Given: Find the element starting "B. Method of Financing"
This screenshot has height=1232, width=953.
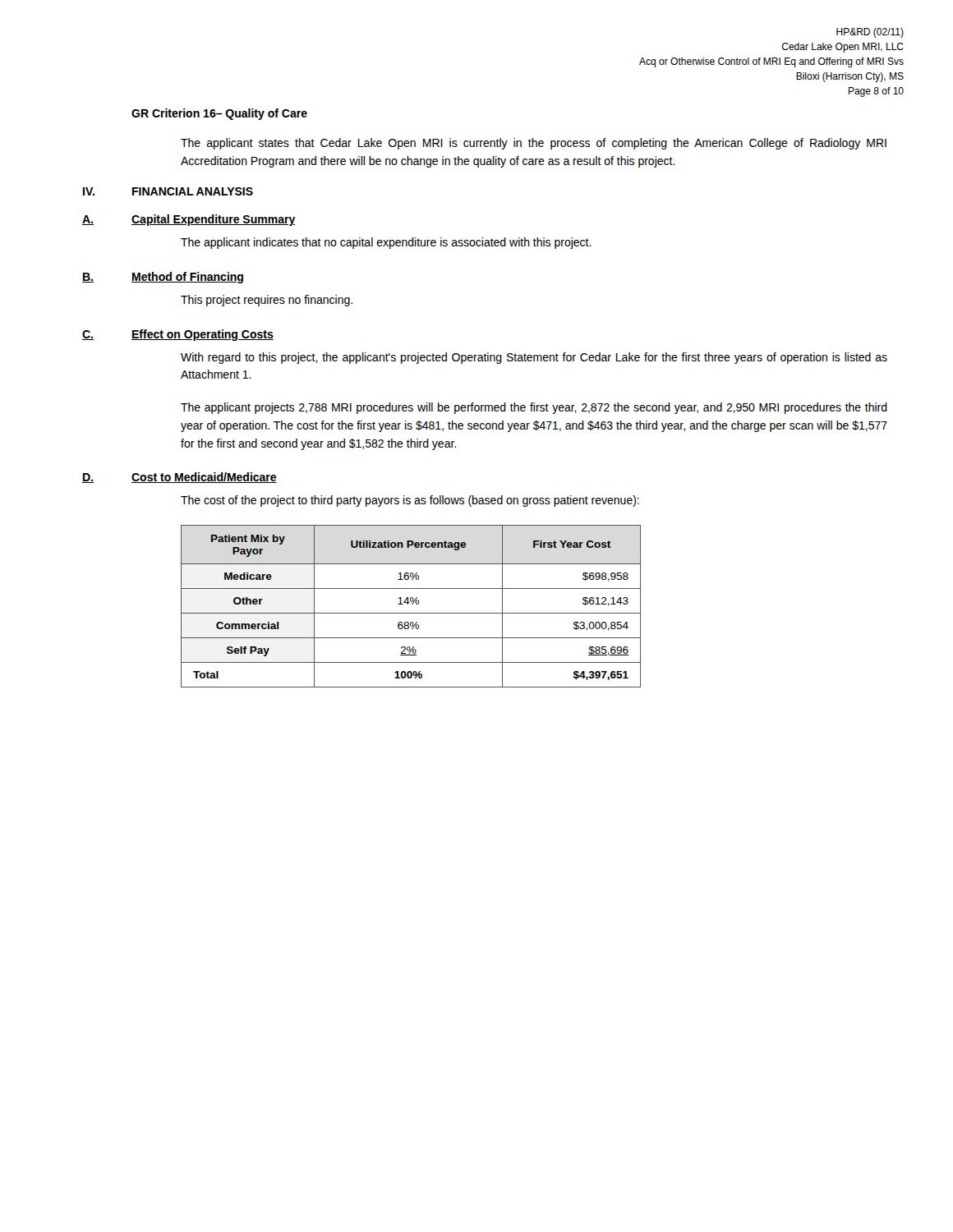Looking at the screenshot, I should pyautogui.click(x=163, y=277).
